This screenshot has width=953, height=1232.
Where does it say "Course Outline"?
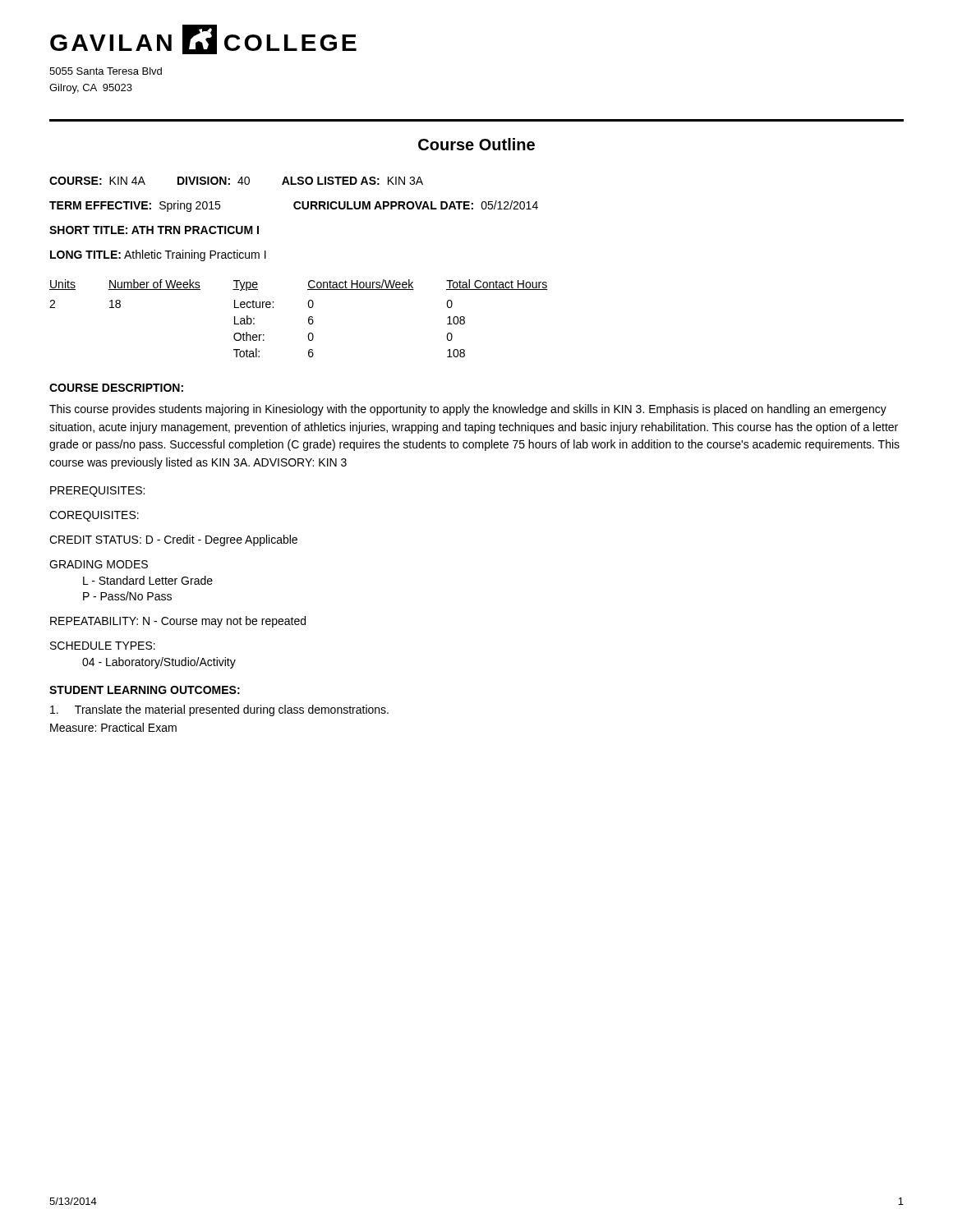click(476, 145)
